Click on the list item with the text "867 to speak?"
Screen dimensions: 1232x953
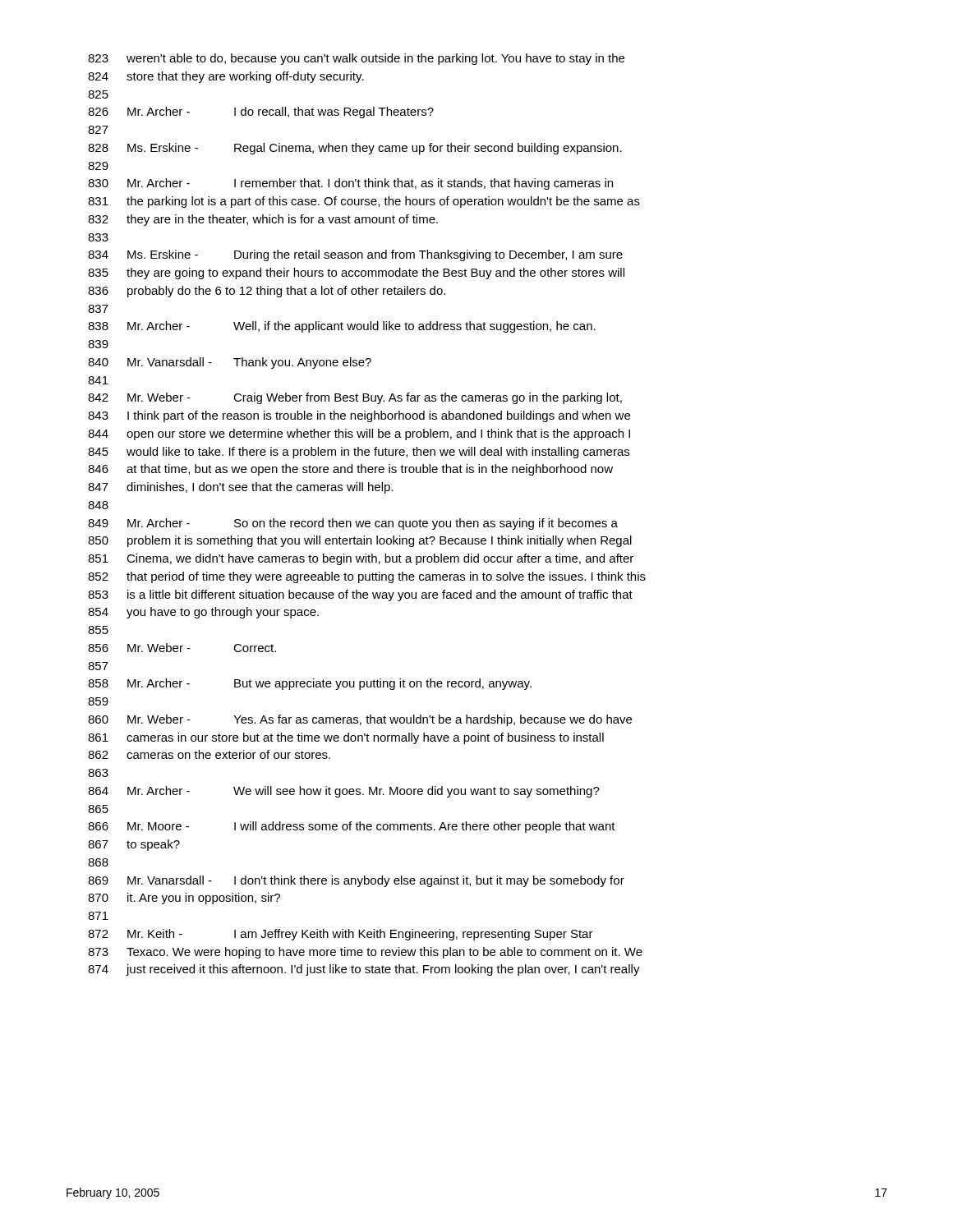pyautogui.click(x=134, y=845)
